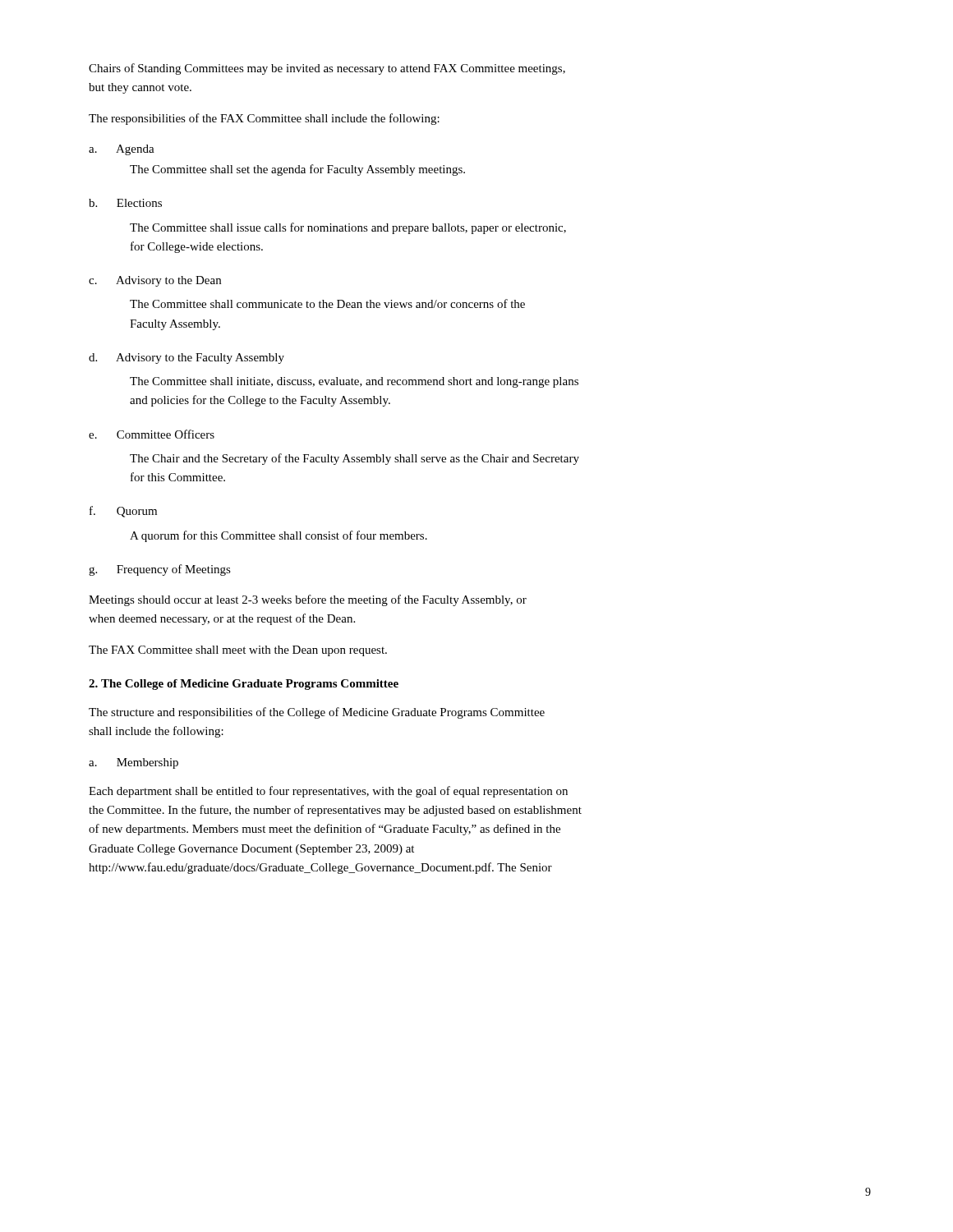Select the text block that reads "The structure and responsibilities of the College"
Image resolution: width=953 pixels, height=1232 pixels.
[317, 722]
